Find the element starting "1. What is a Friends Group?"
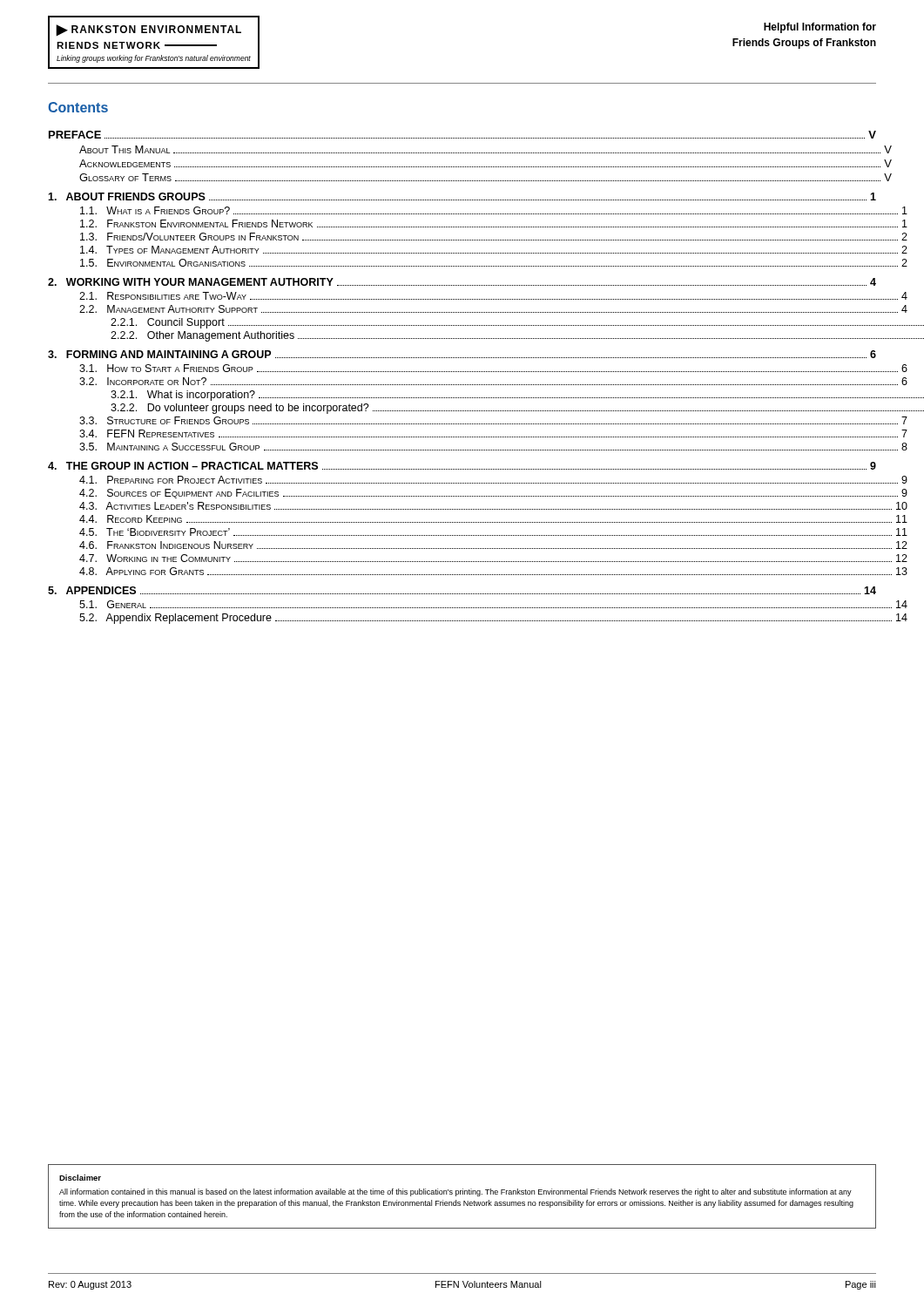This screenshot has width=924, height=1307. tap(493, 211)
